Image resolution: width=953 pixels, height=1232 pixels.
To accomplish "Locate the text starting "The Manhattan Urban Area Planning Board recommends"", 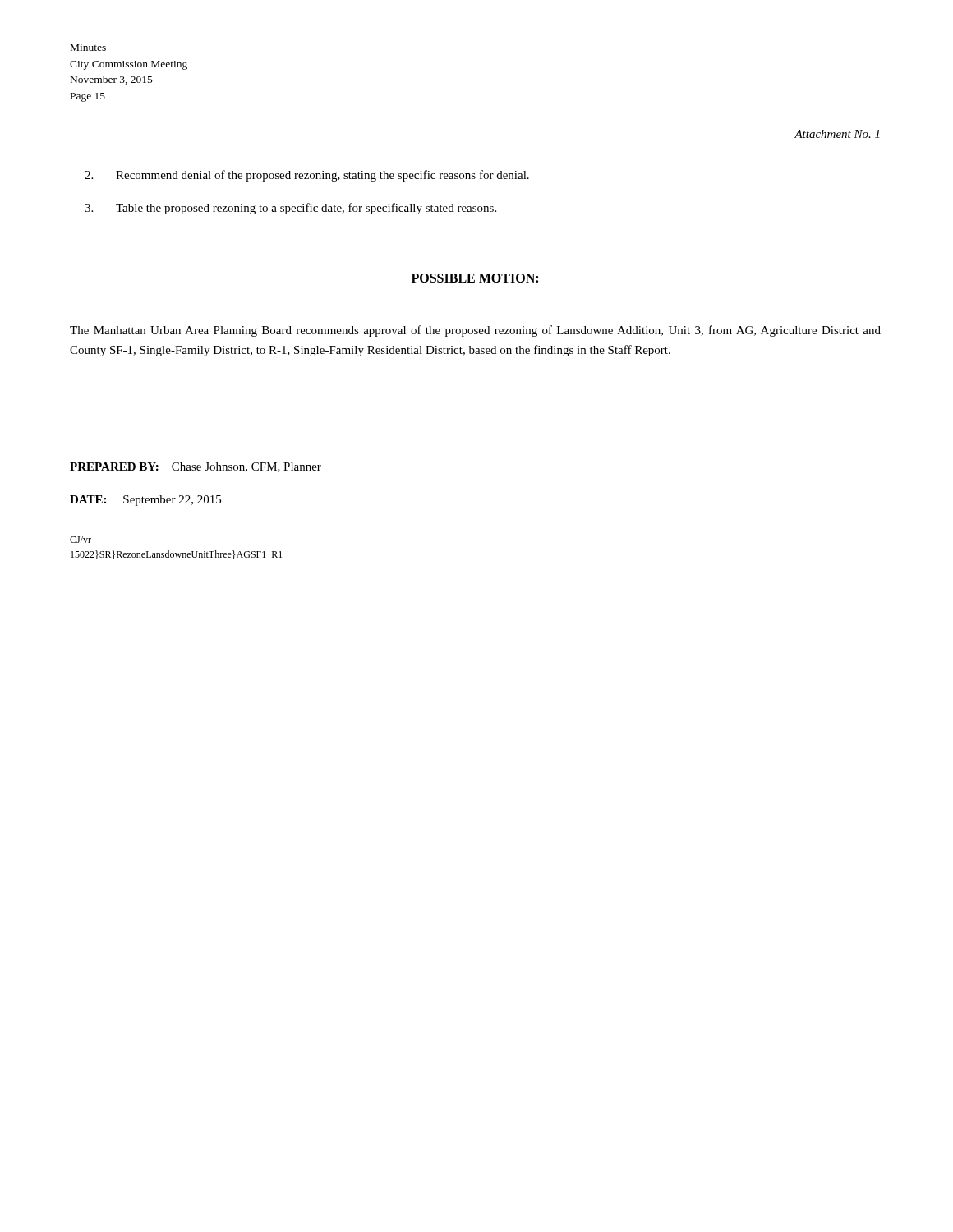I will [475, 340].
